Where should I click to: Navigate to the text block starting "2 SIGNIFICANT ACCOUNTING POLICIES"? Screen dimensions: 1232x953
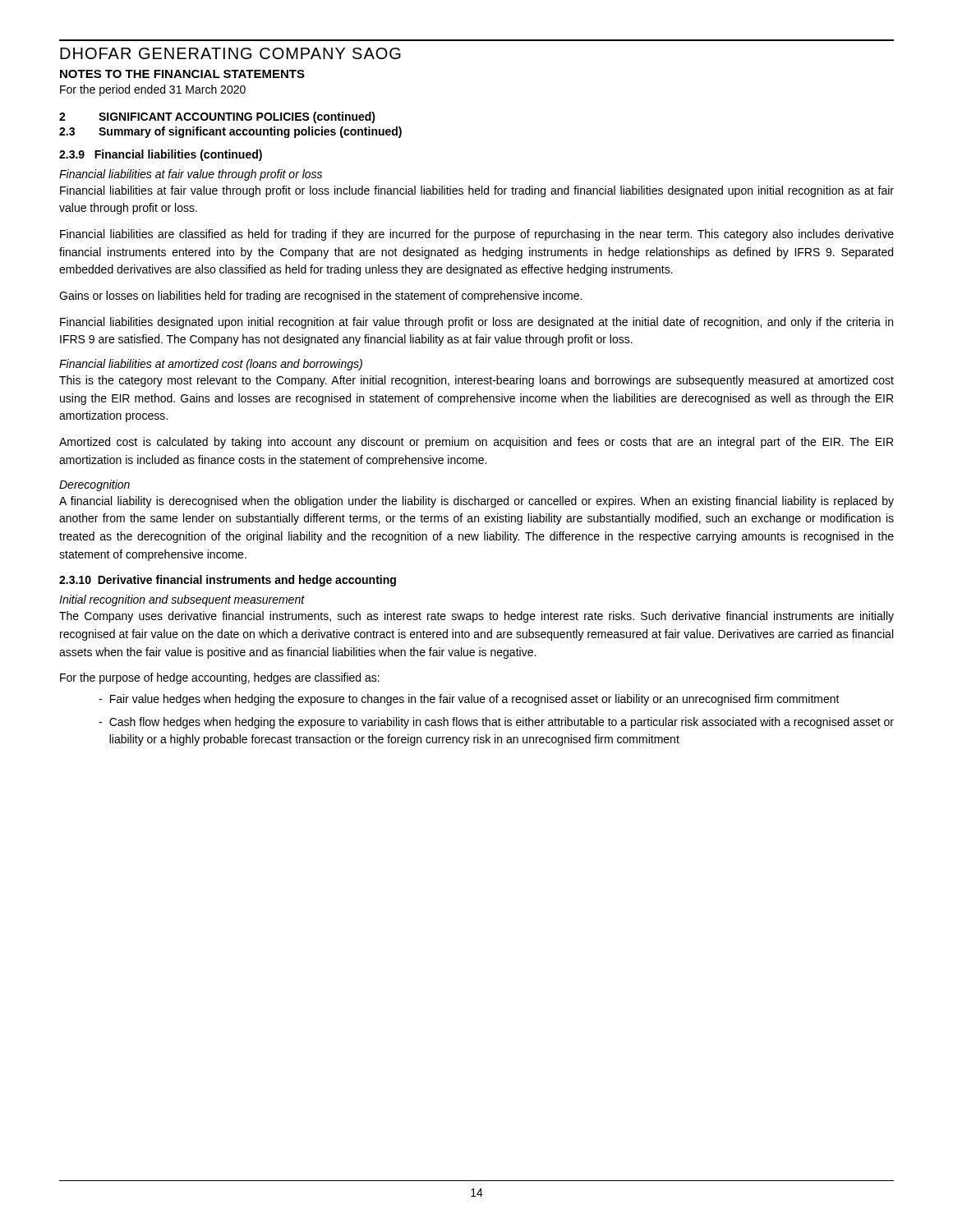click(x=217, y=117)
